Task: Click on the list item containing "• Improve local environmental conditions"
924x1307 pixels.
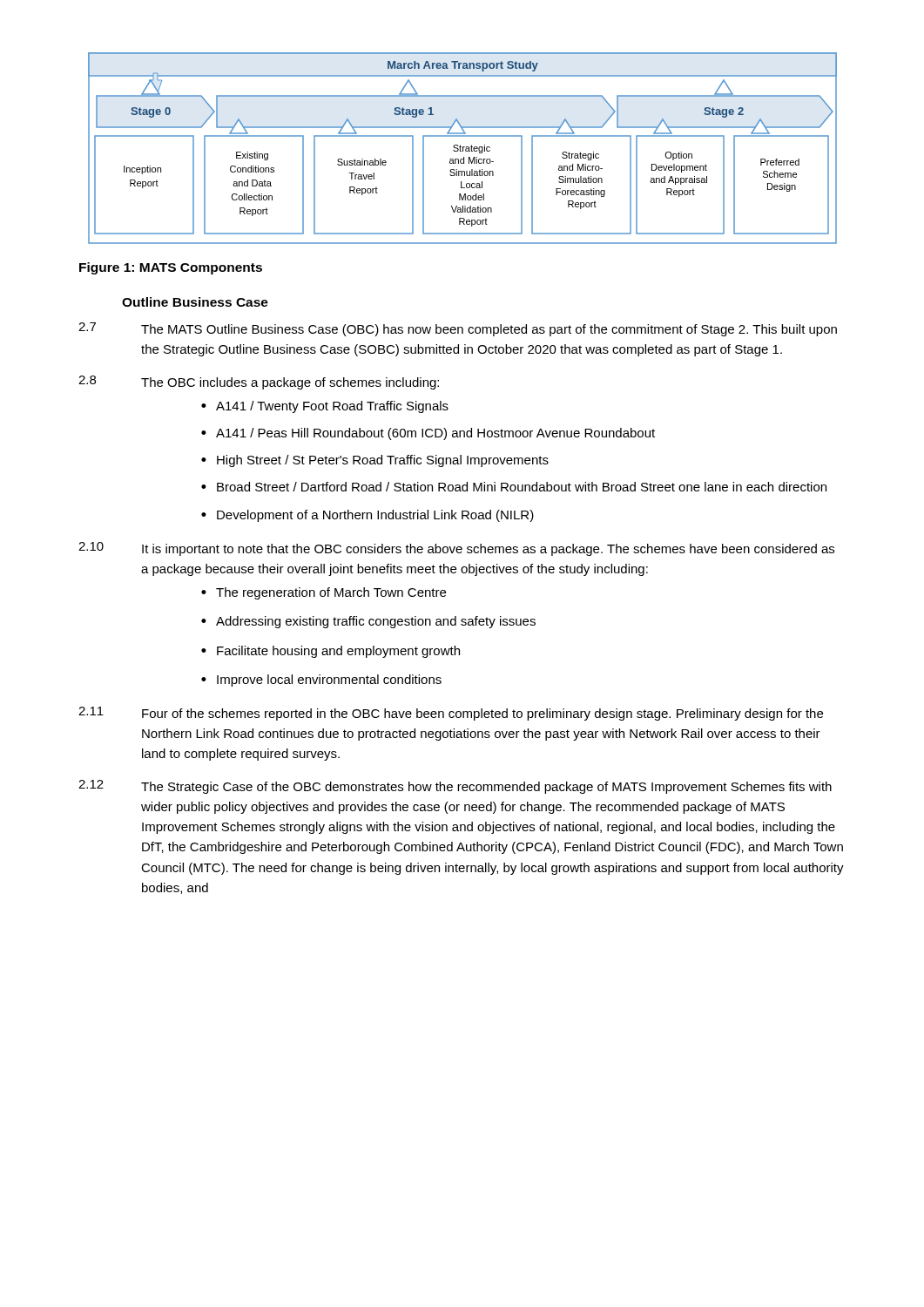Action: pos(321,681)
